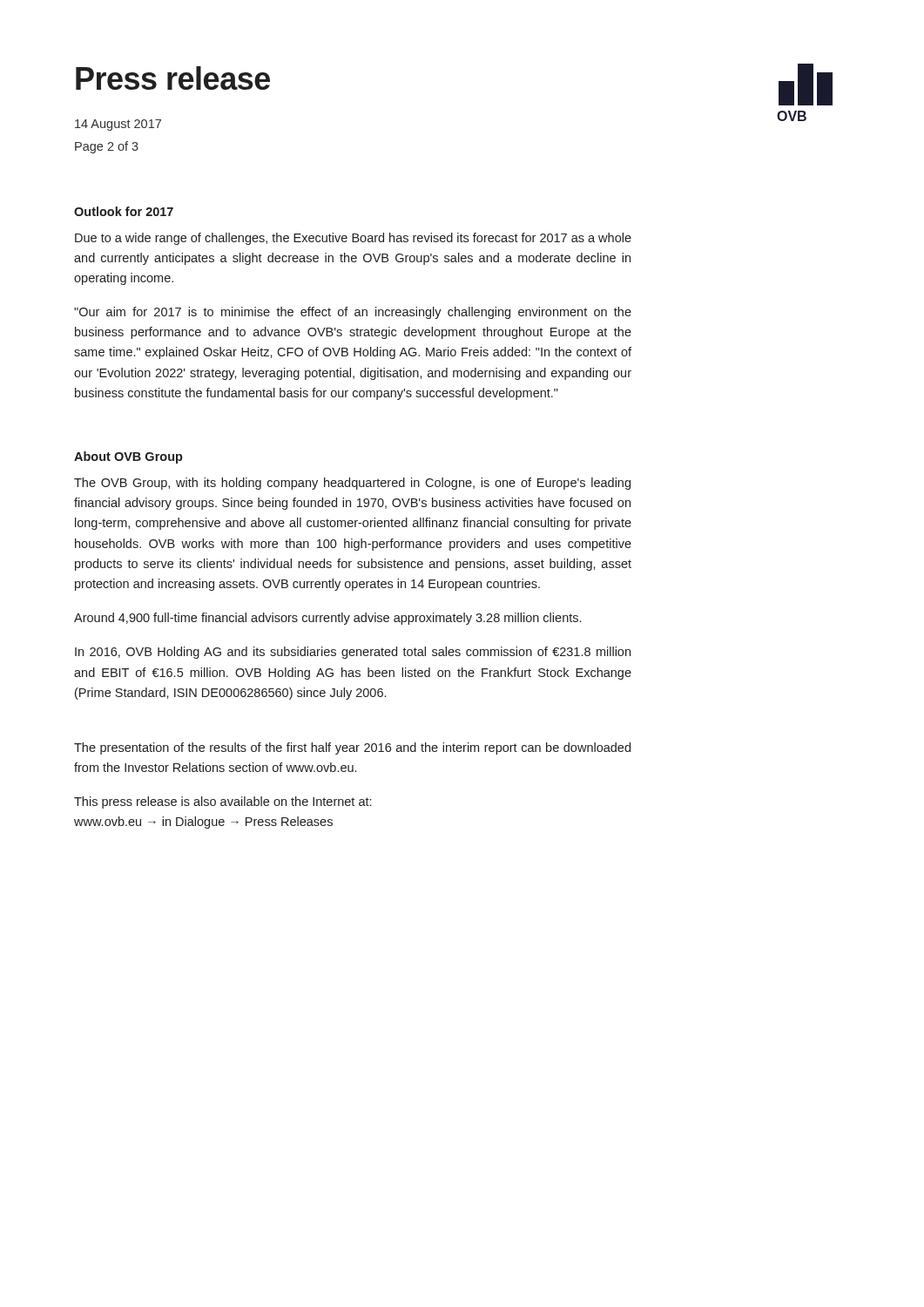Image resolution: width=924 pixels, height=1307 pixels.
Task: Click on the block starting "The OVB Group, with"
Action: coord(353,534)
